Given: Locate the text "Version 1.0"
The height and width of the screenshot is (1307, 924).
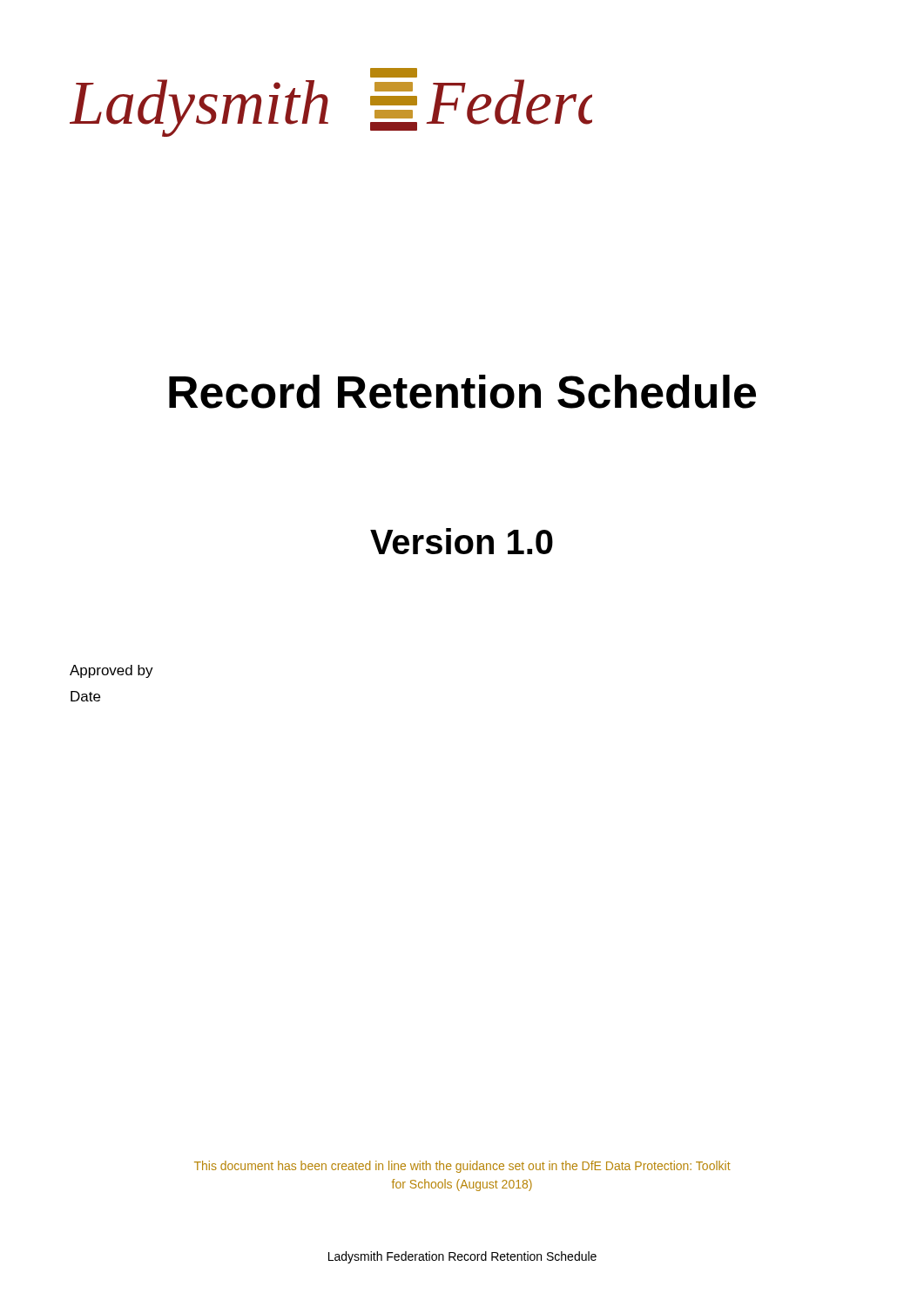Looking at the screenshot, I should (462, 542).
